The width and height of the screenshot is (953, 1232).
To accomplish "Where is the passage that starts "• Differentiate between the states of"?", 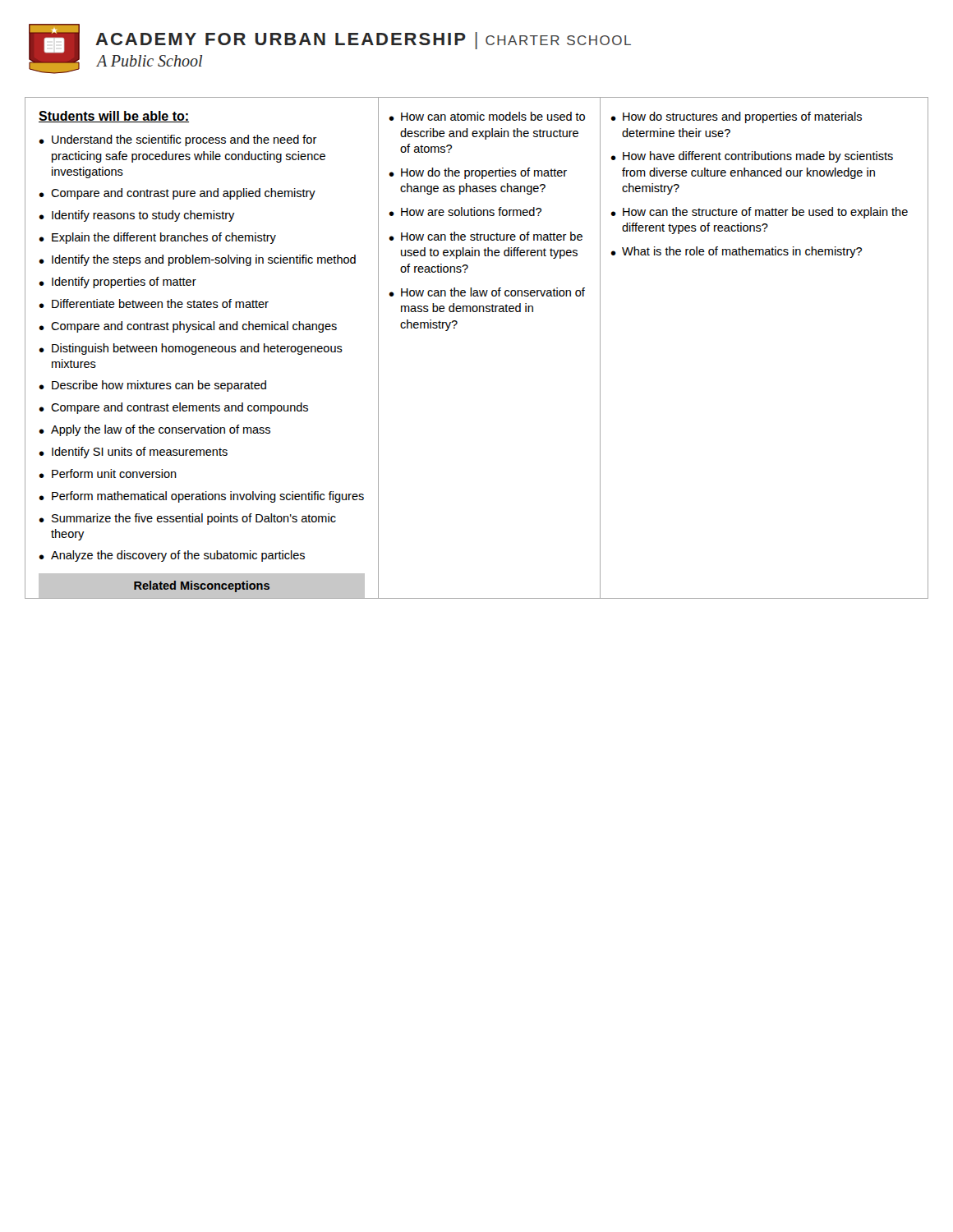I will [x=154, y=305].
